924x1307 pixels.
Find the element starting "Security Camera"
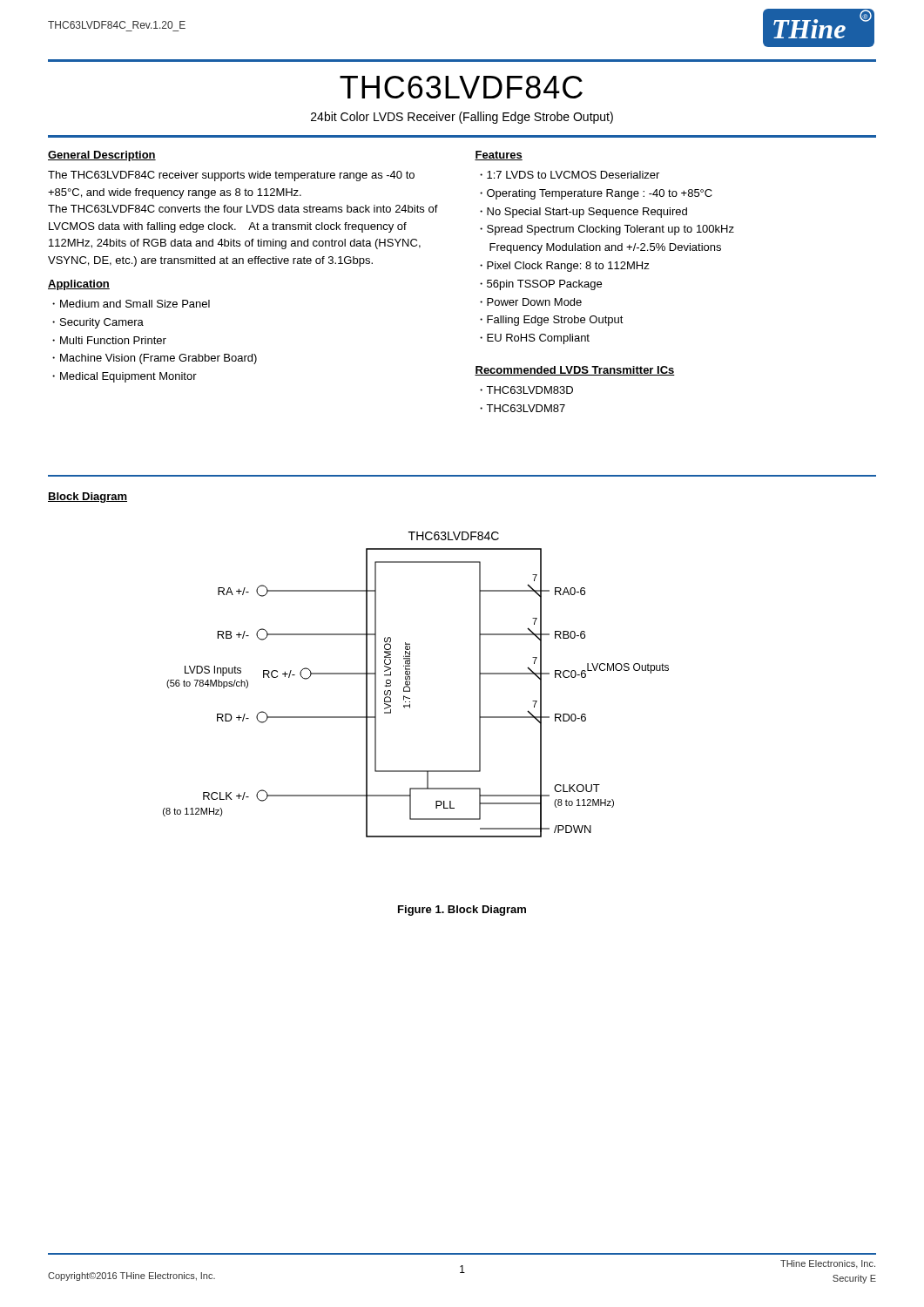(101, 322)
